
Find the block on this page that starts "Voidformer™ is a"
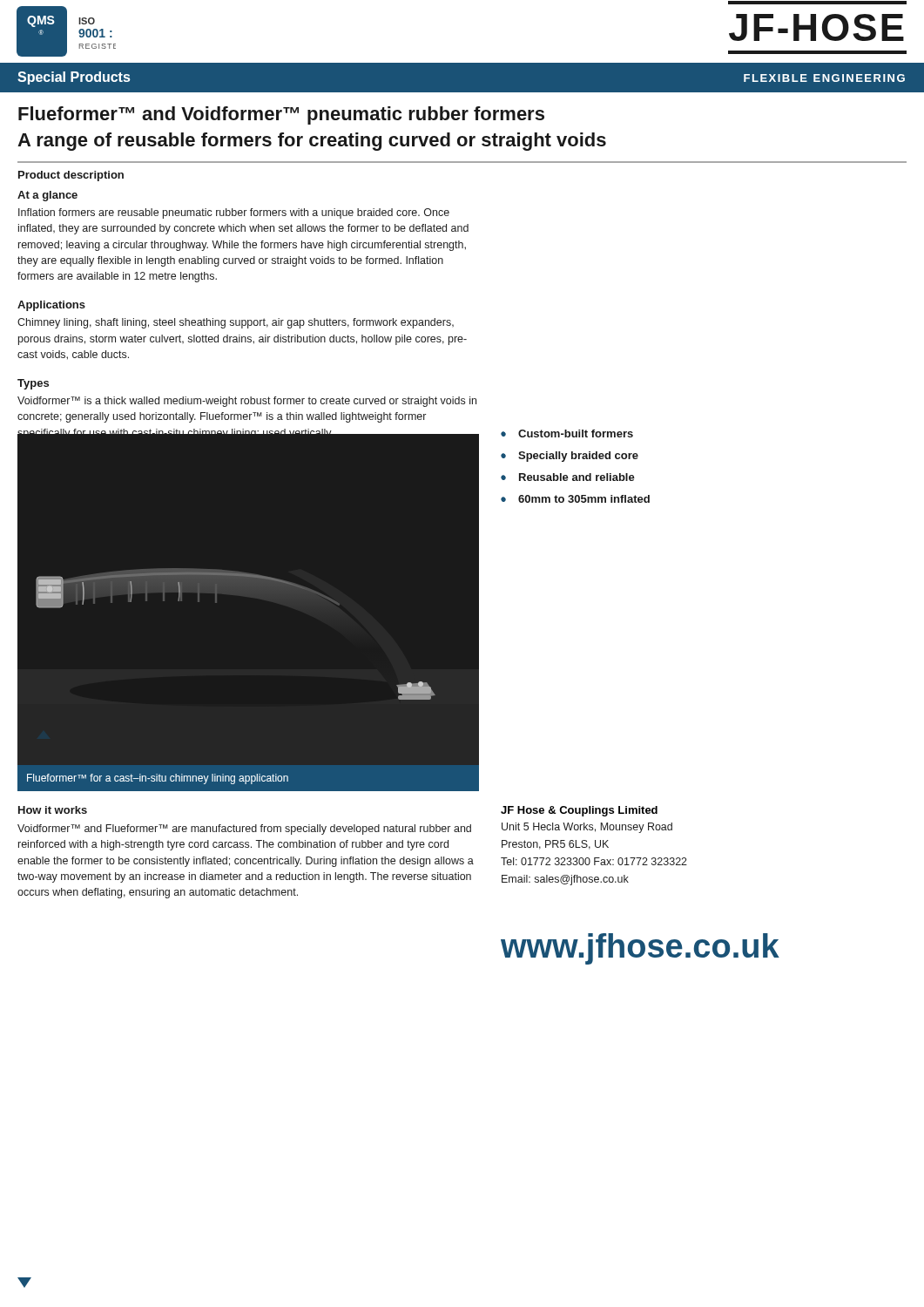tap(247, 417)
